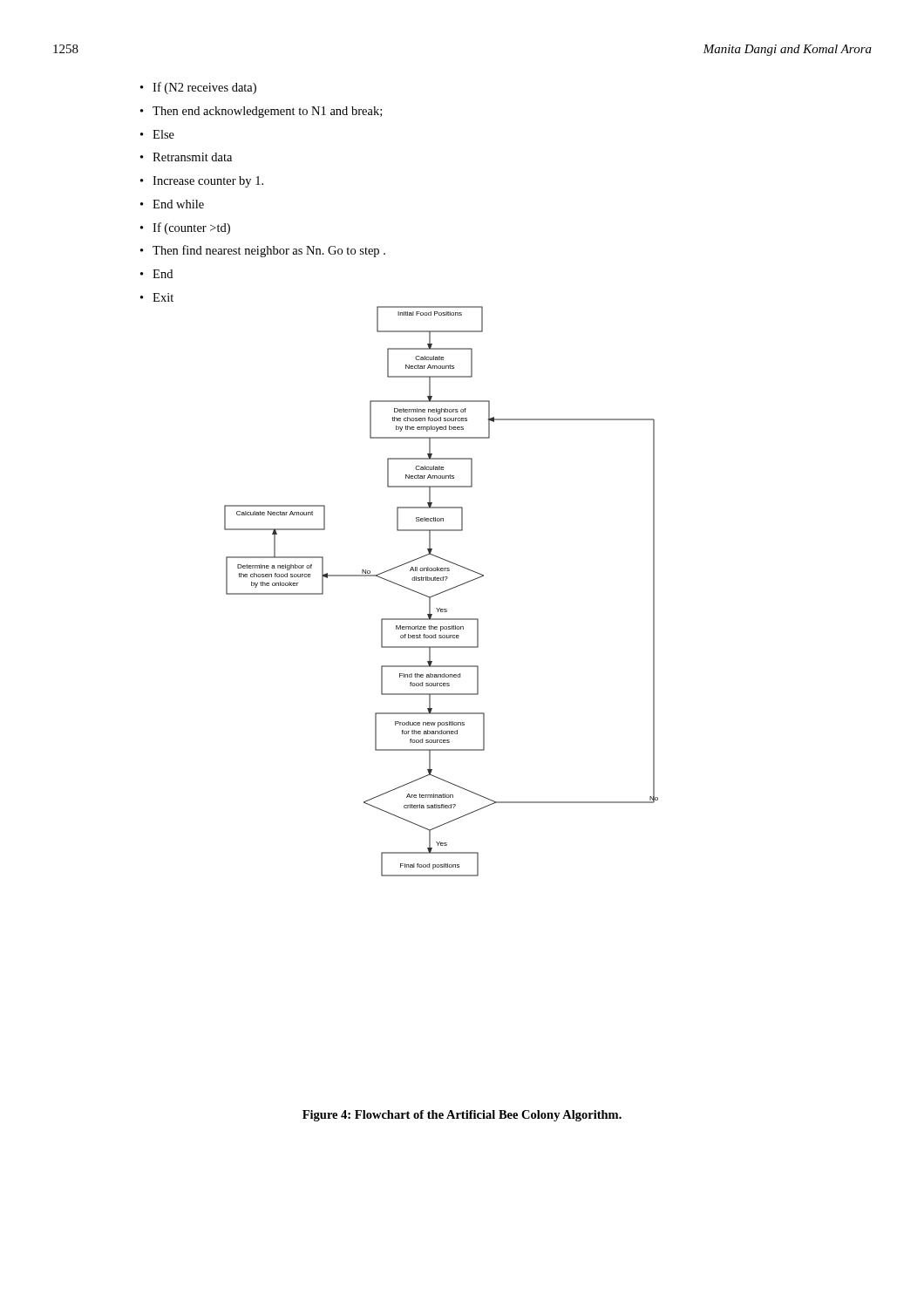Locate the list item that says "• Then end acknowledgement to N1"

click(x=261, y=111)
